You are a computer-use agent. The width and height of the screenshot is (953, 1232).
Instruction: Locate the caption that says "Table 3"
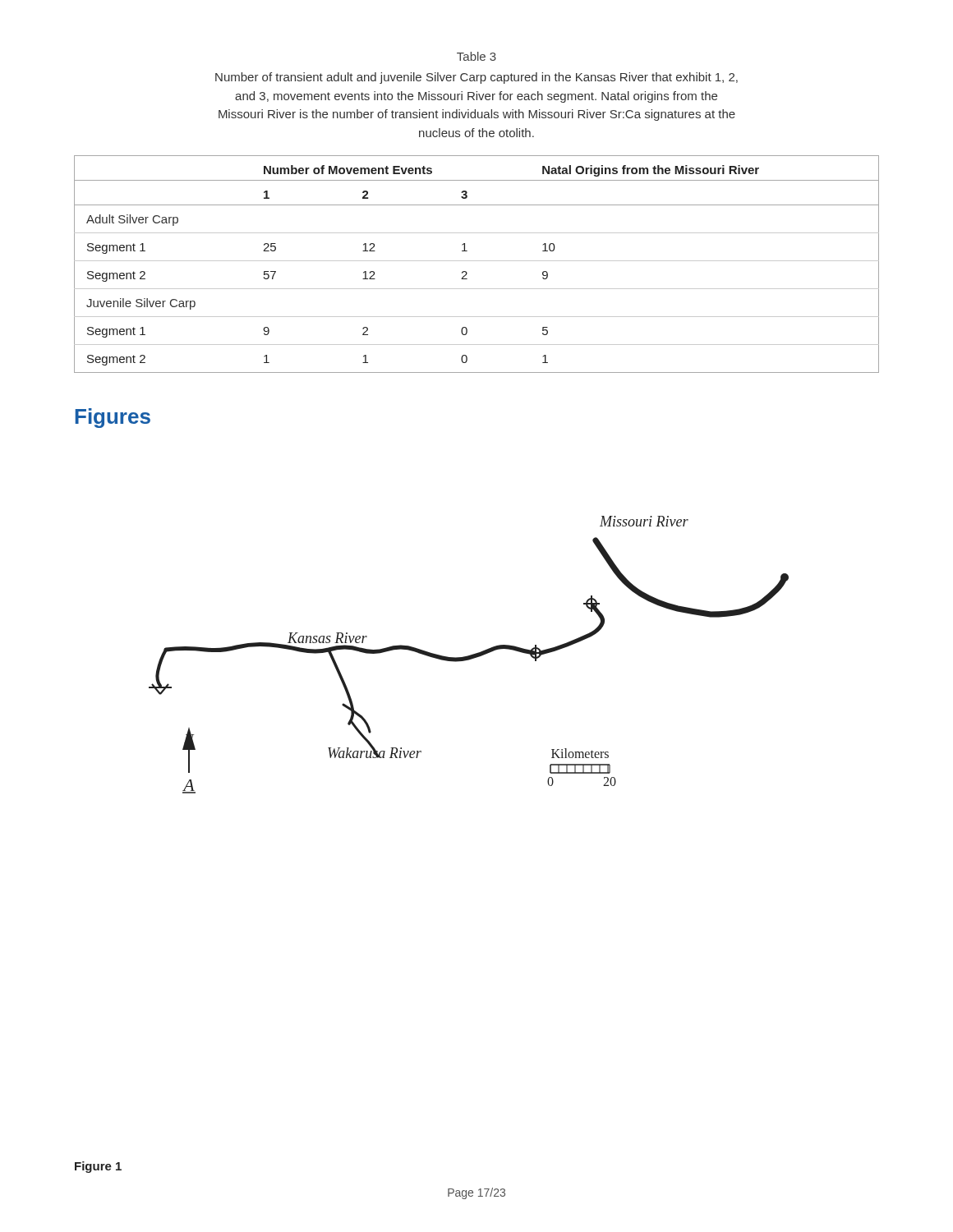tap(476, 56)
